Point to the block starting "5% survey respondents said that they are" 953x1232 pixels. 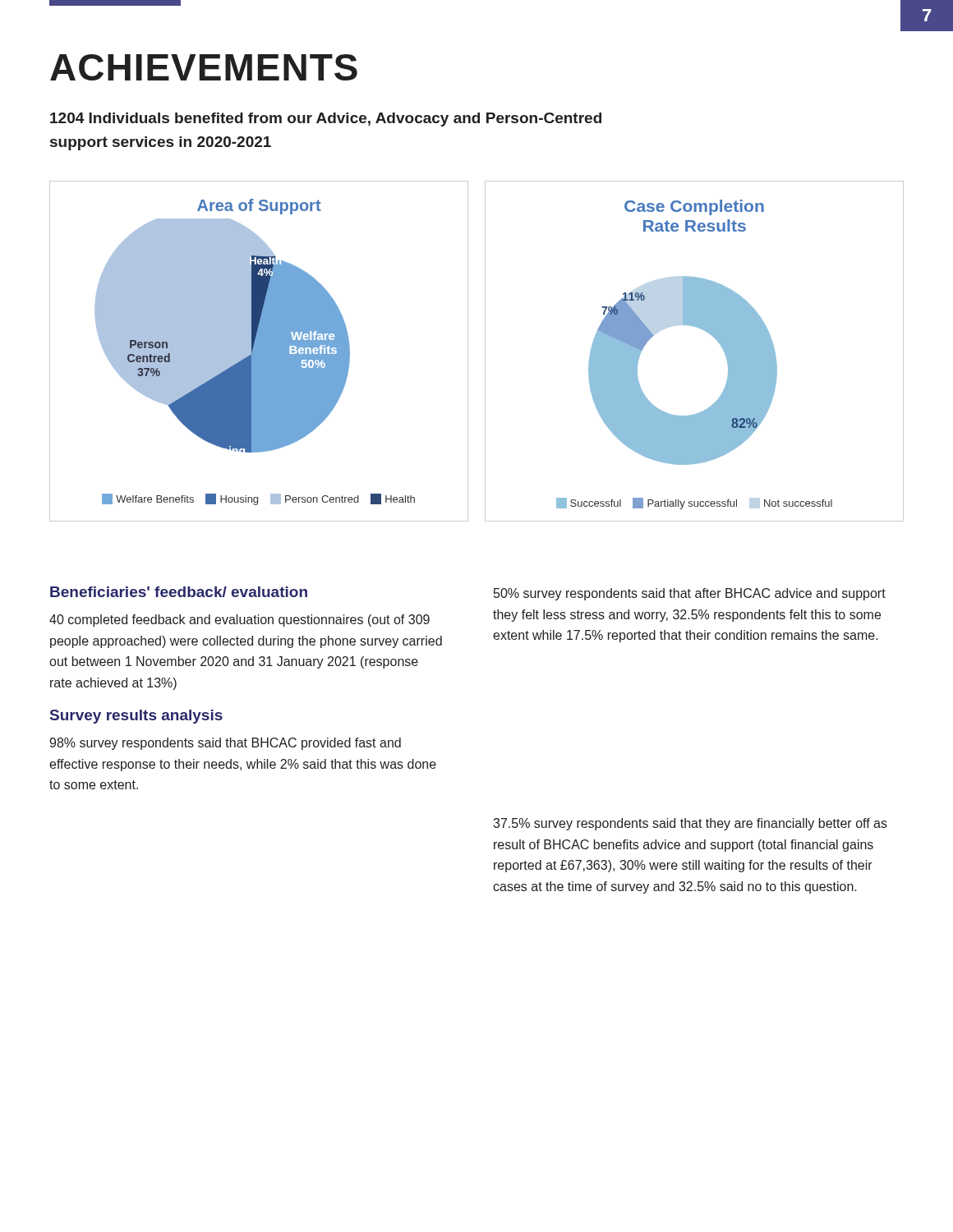pyautogui.click(x=698, y=855)
